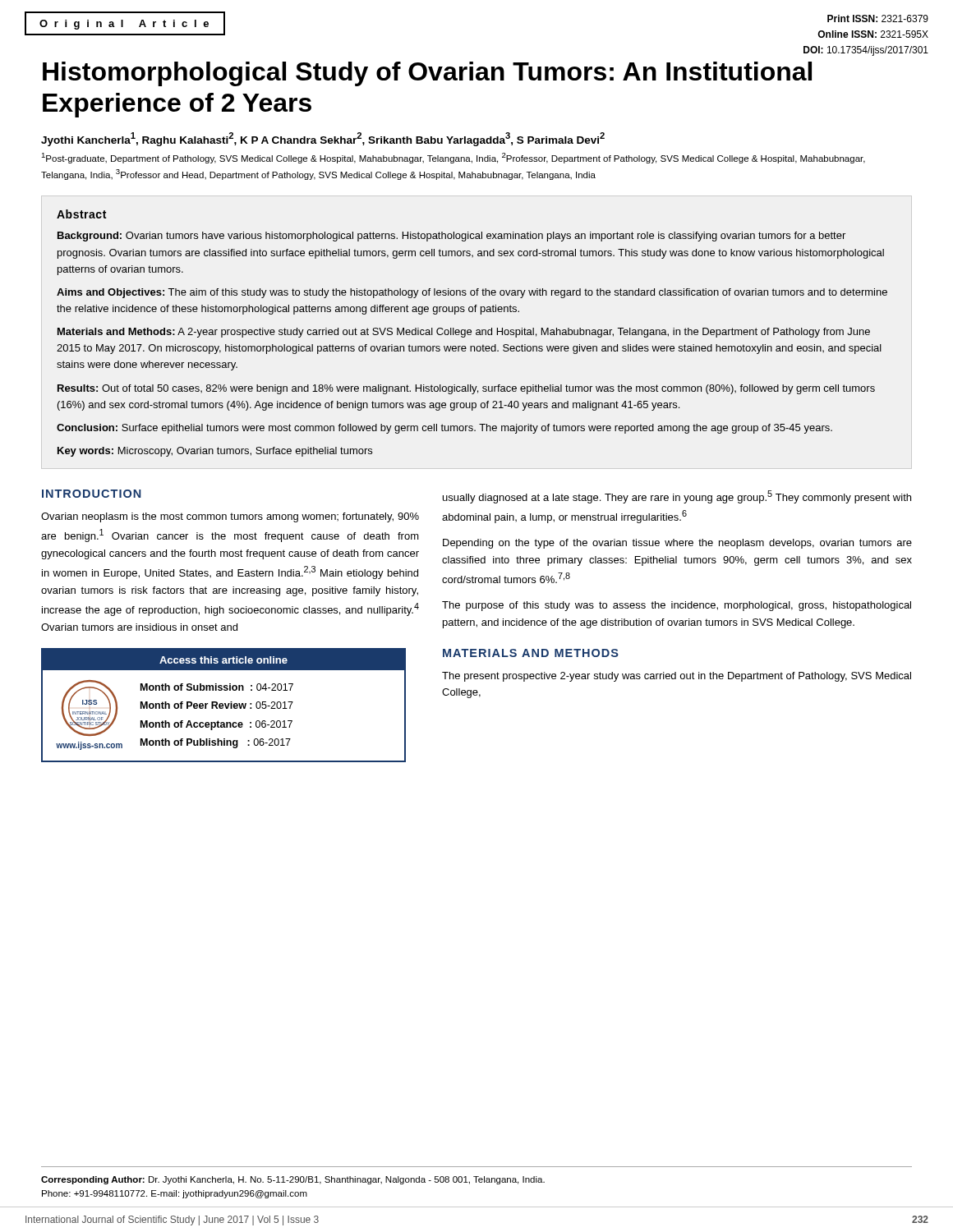
Task: Select the text block containing "Jyothi Kancherla1, Raghu Kalahasti2,"
Action: click(x=323, y=138)
